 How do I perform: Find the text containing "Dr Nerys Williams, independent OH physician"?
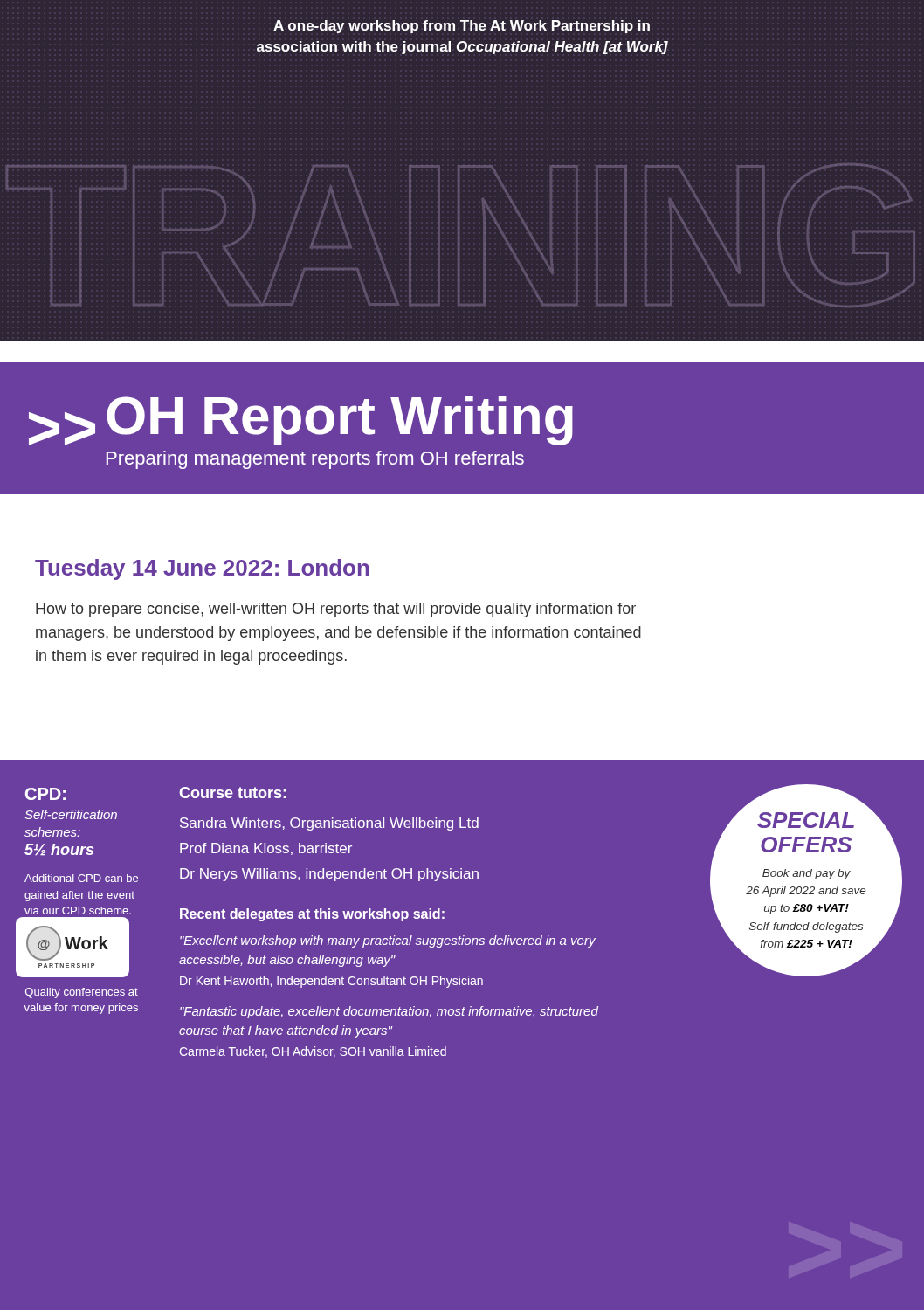329,874
